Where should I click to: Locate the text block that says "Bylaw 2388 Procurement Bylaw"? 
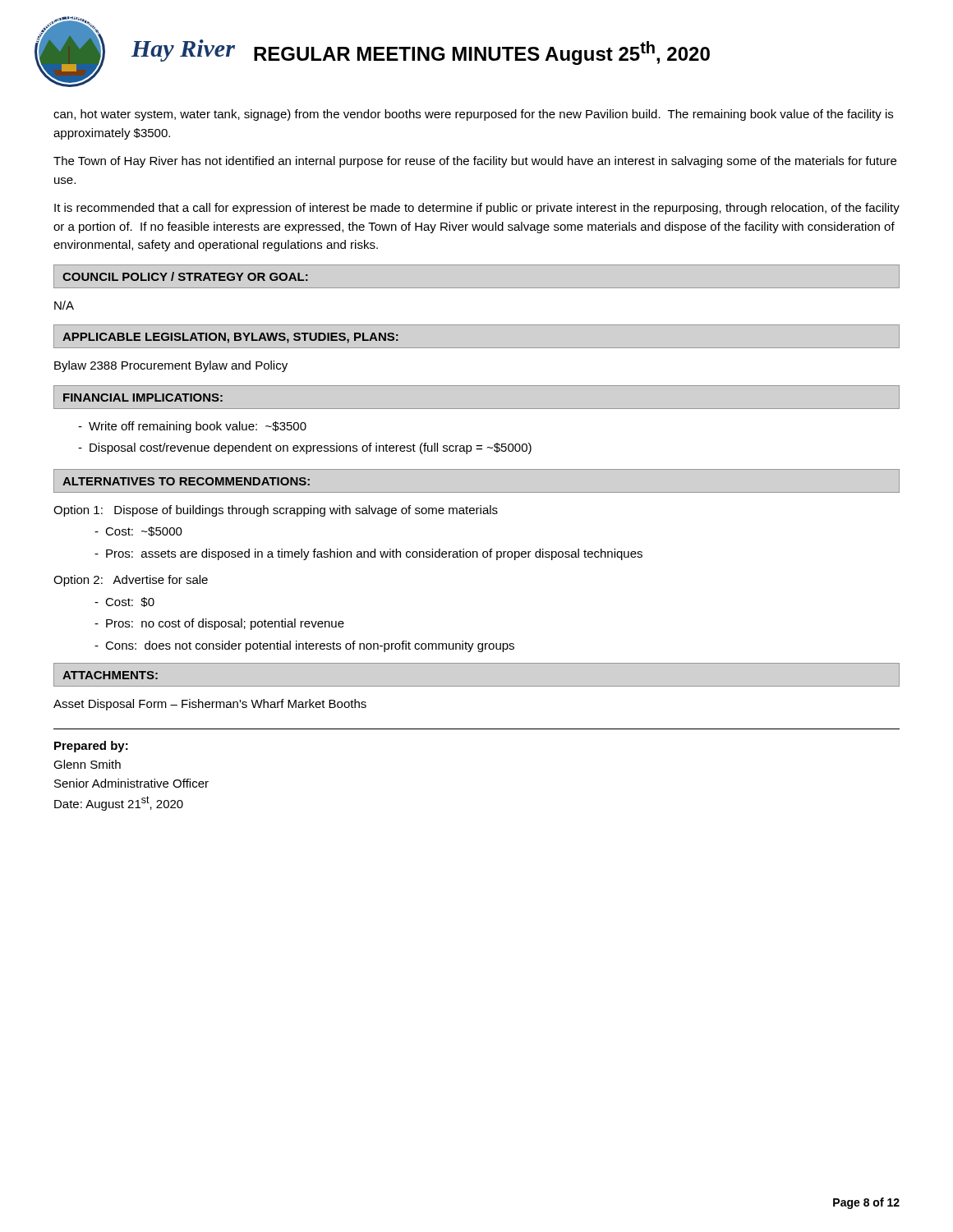tap(170, 365)
